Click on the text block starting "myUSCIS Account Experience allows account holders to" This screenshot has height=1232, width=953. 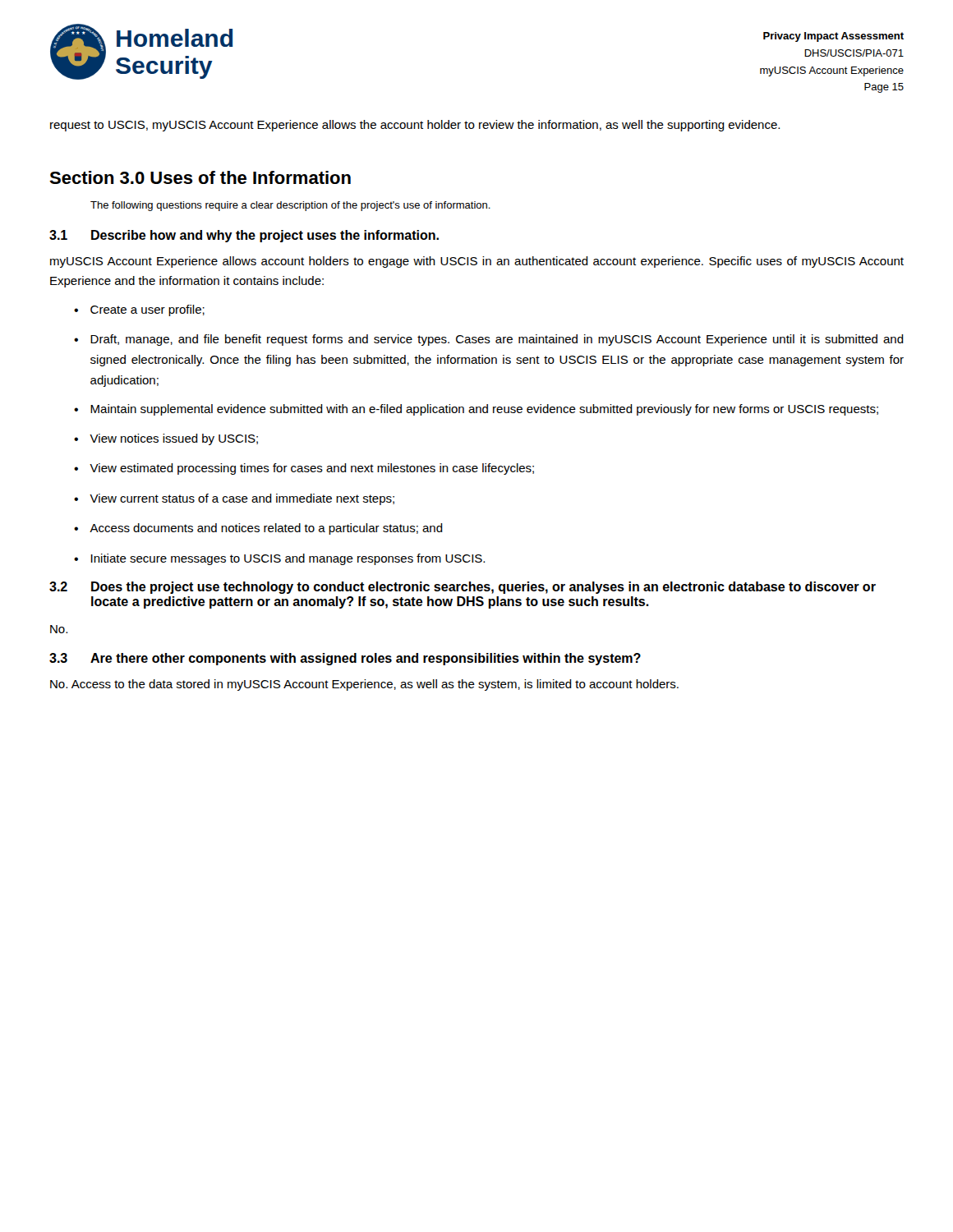coord(476,271)
